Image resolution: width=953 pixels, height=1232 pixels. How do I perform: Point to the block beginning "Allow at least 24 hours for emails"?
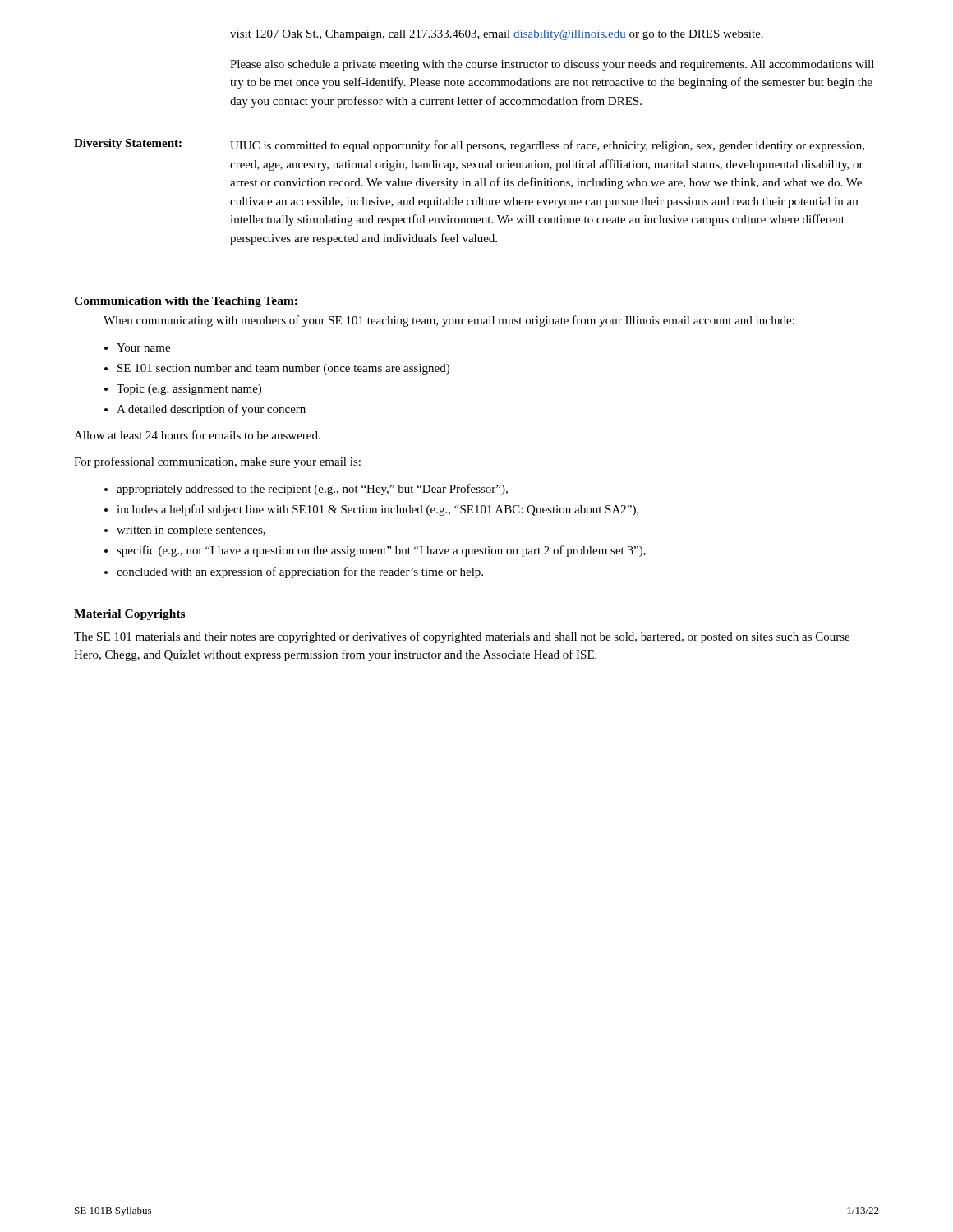coord(198,435)
